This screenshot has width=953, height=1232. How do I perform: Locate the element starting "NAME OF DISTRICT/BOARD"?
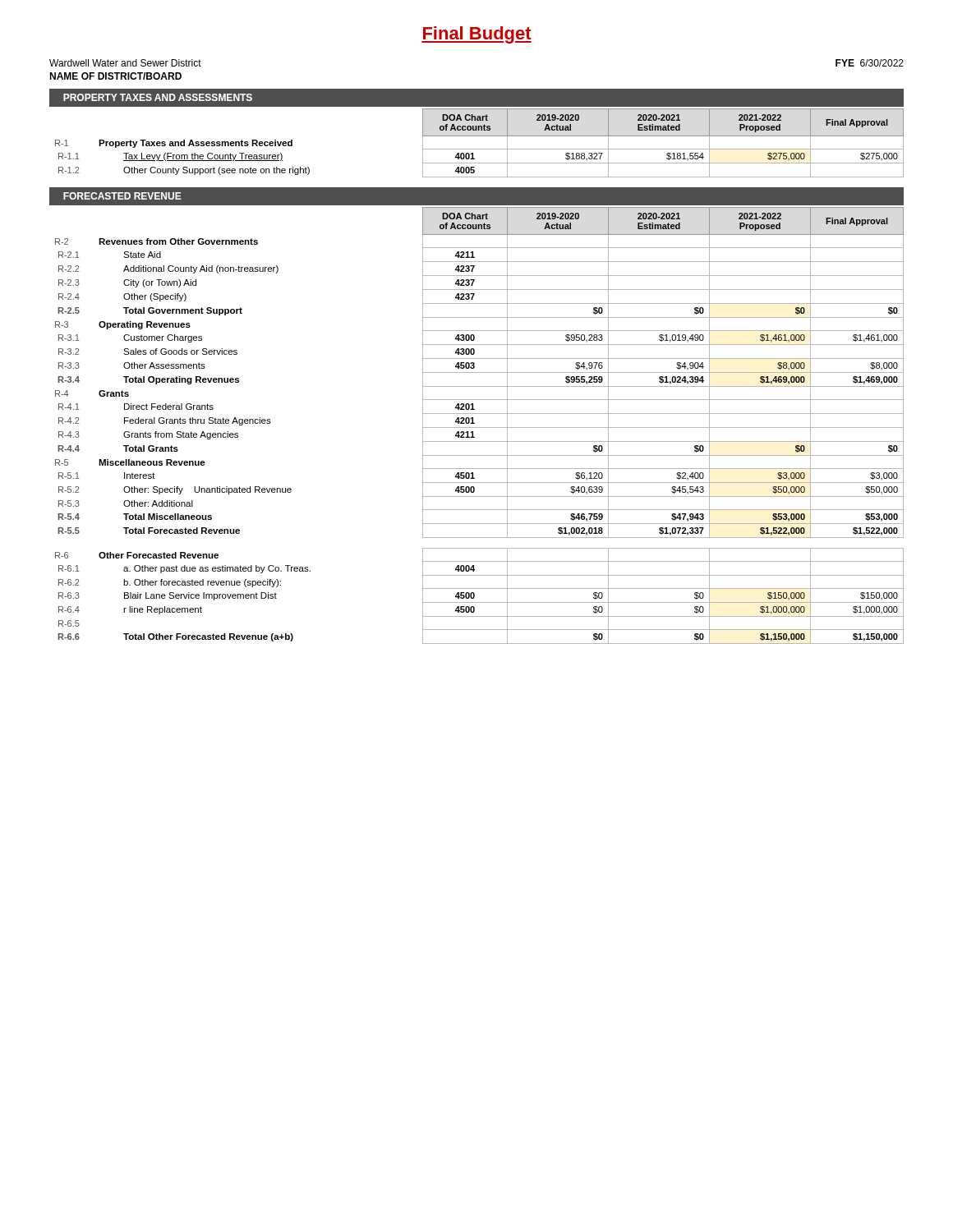click(x=116, y=76)
